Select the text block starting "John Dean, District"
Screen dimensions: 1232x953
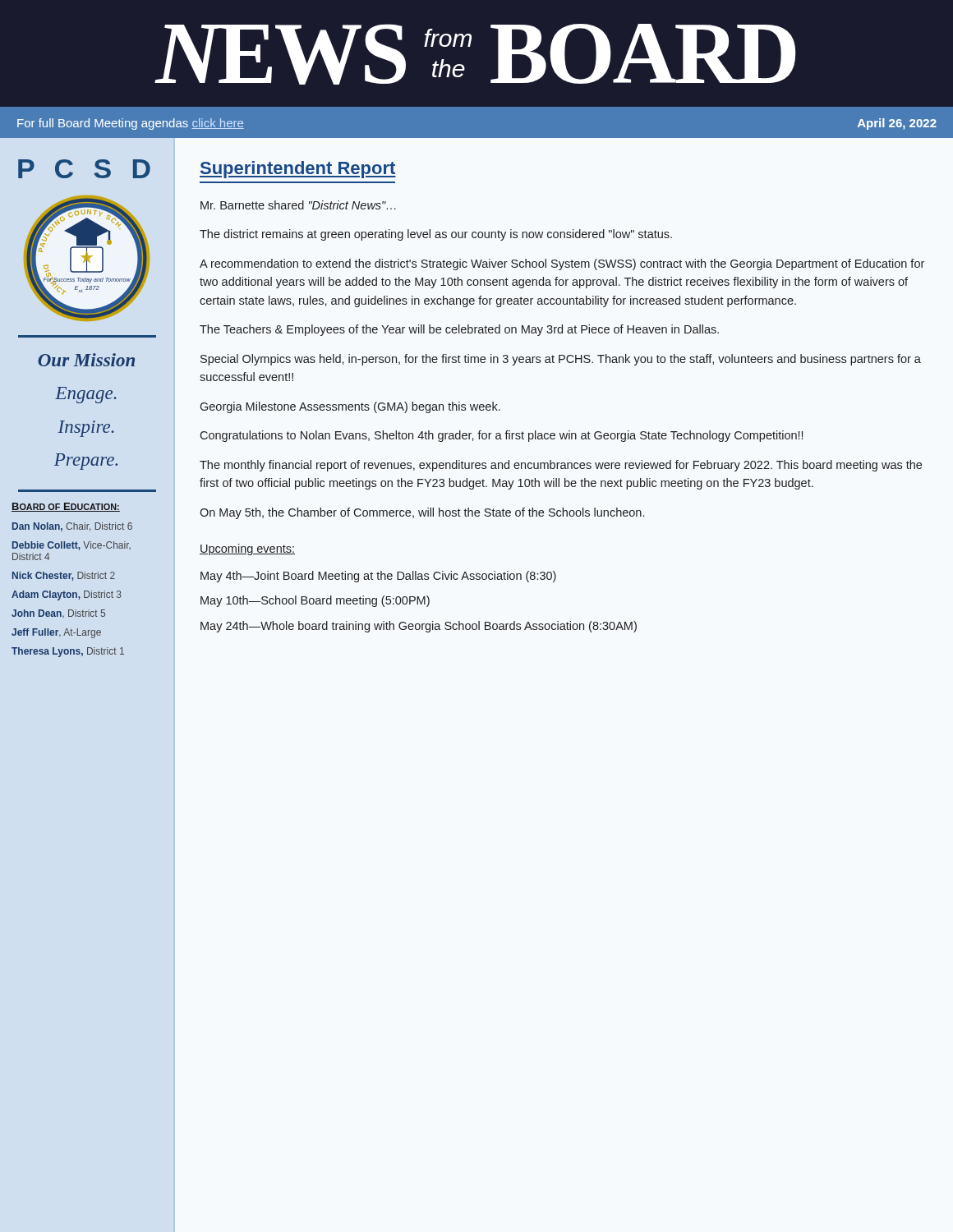pyautogui.click(x=59, y=614)
